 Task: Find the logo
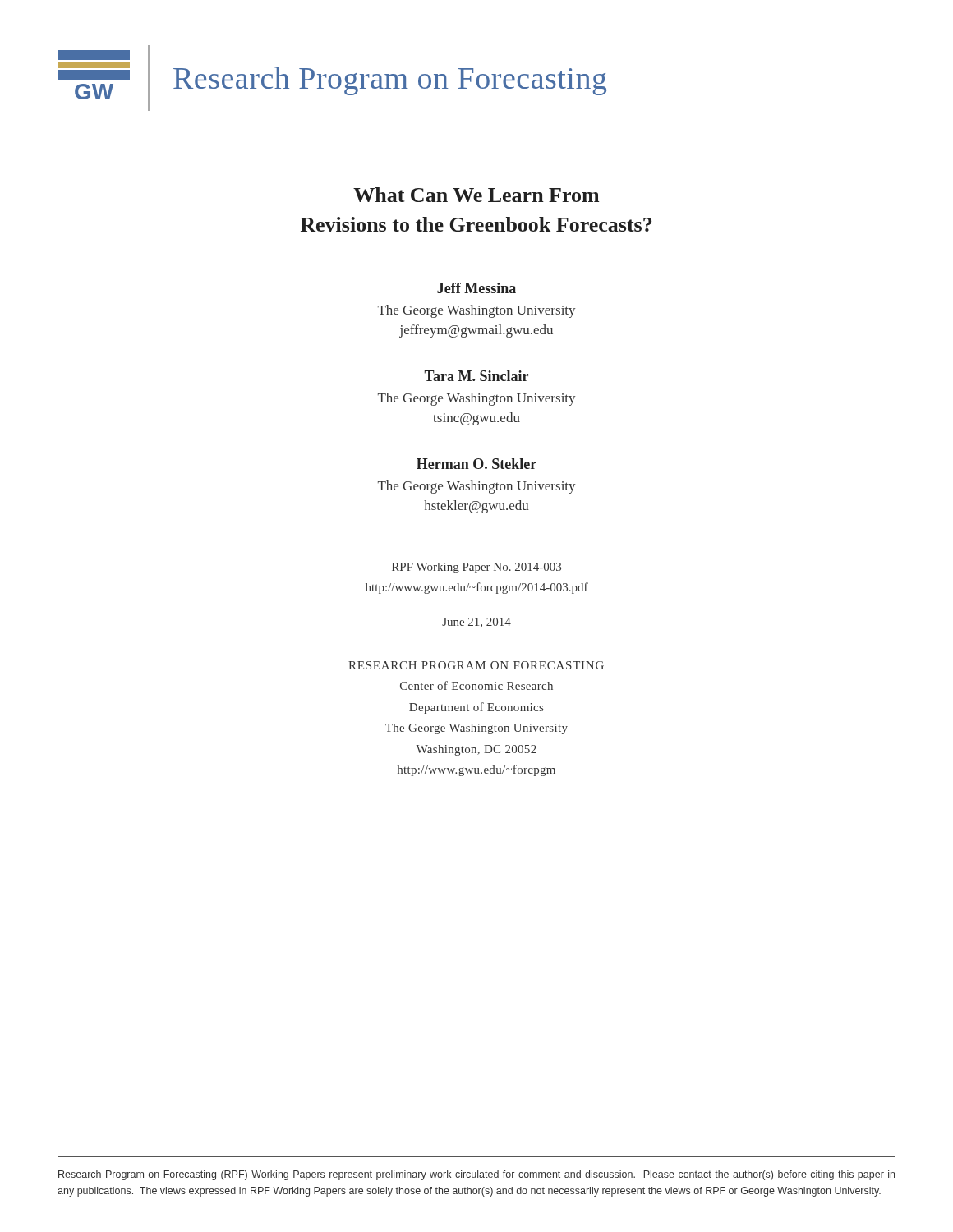point(476,78)
